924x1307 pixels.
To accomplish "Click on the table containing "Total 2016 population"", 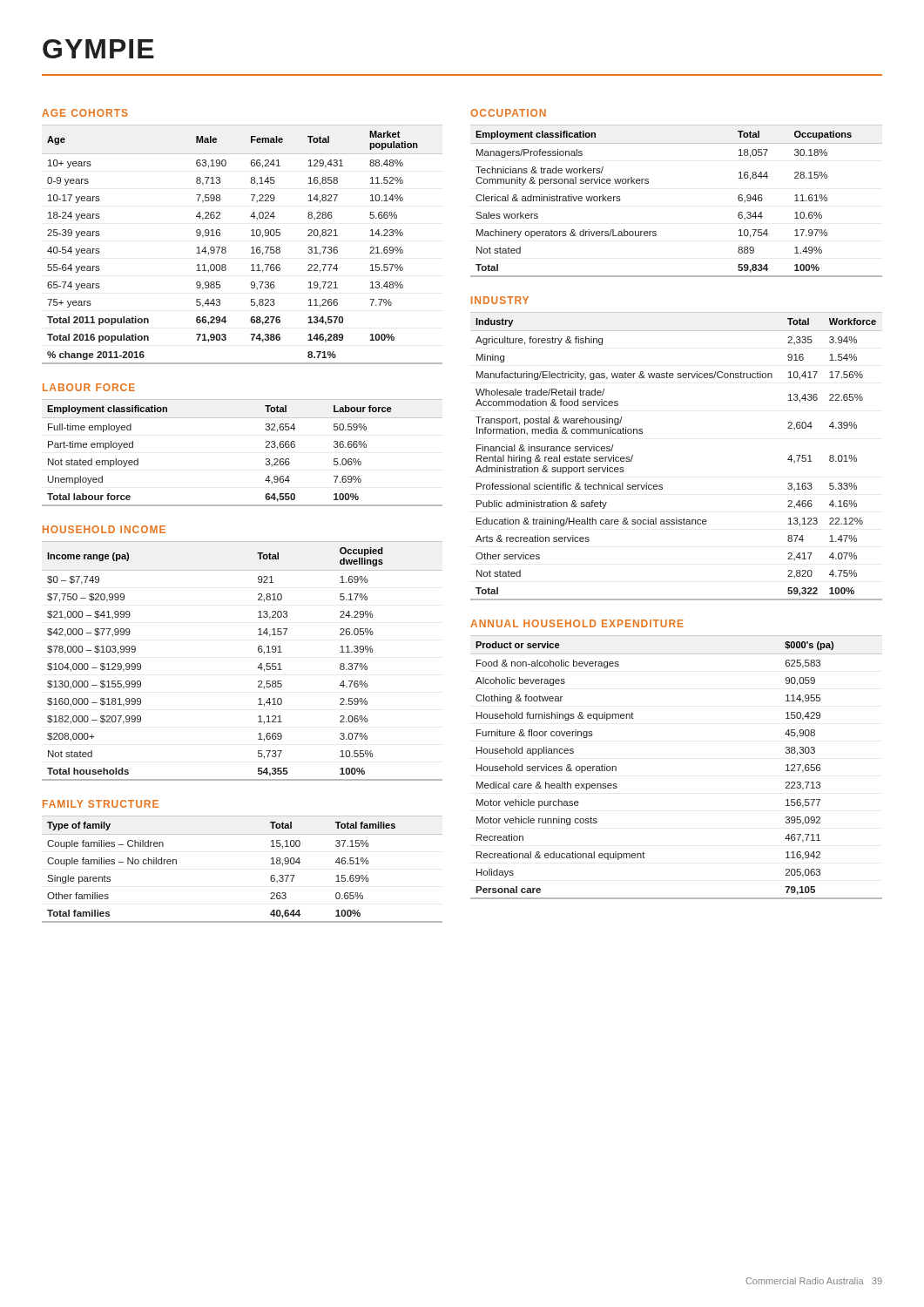I will point(242,244).
